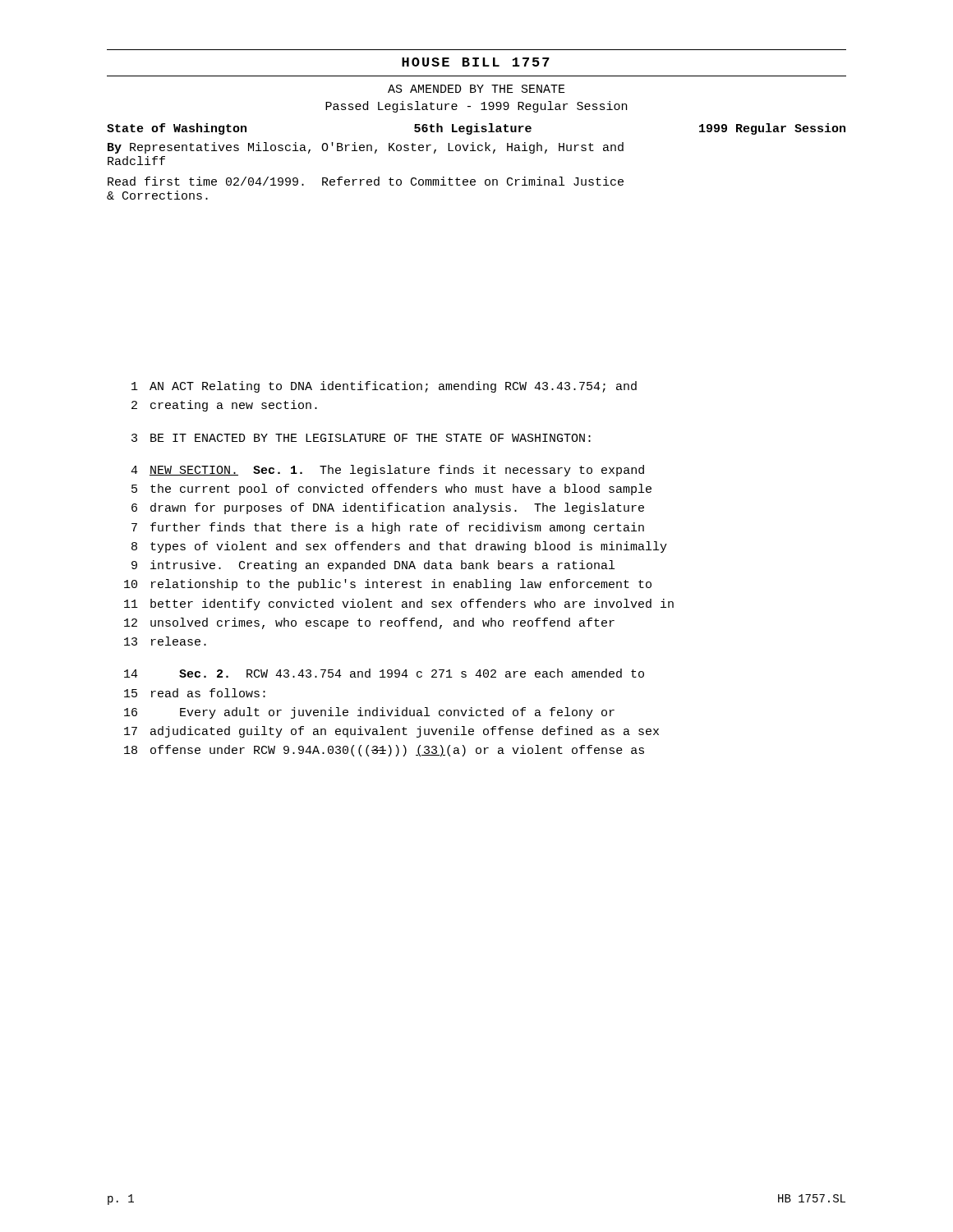Click on the text starting "By Representatives Miloscia, O'Brien,"
The image size is (953, 1232).
pyautogui.click(x=366, y=155)
